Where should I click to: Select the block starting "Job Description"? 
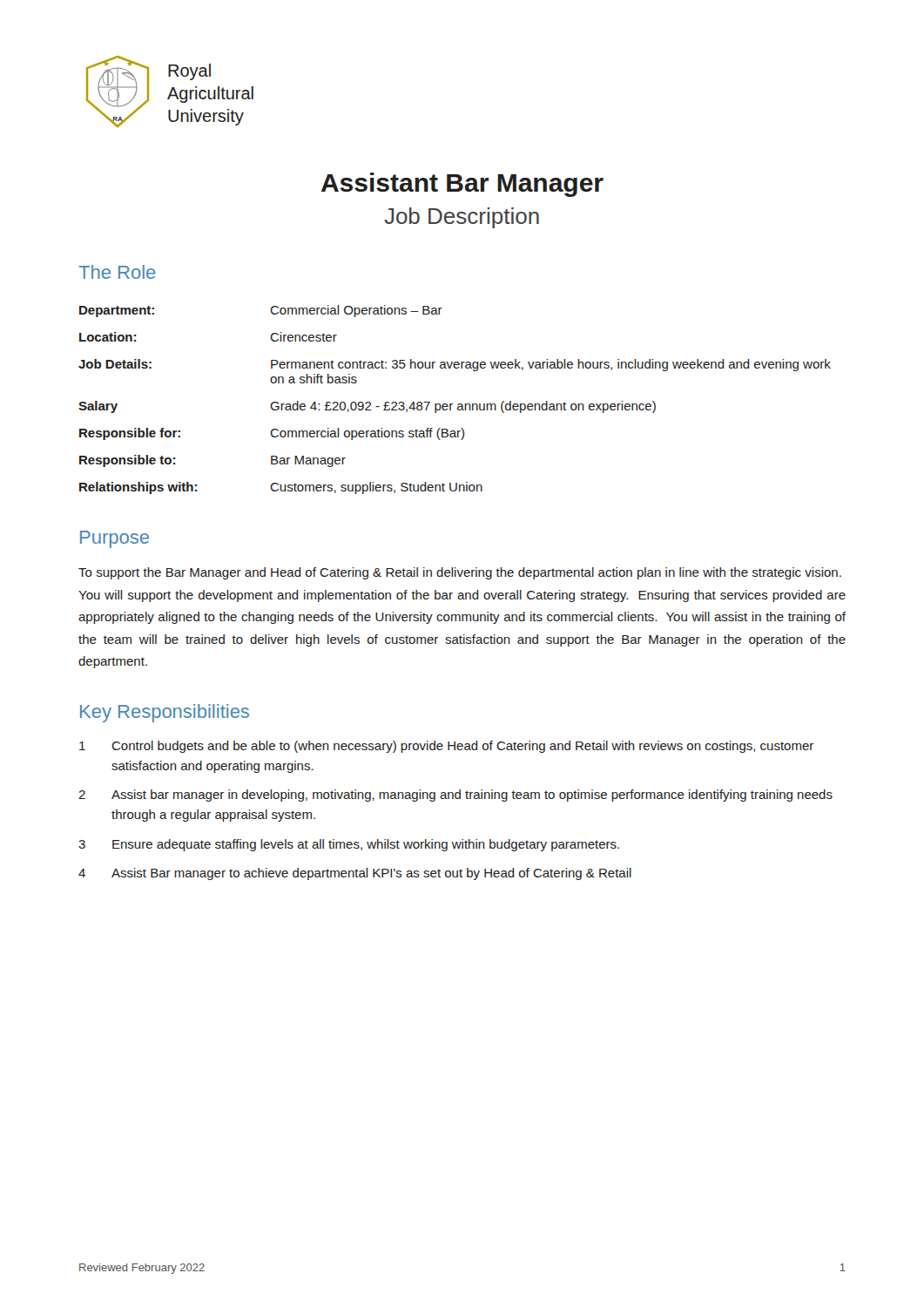[462, 216]
